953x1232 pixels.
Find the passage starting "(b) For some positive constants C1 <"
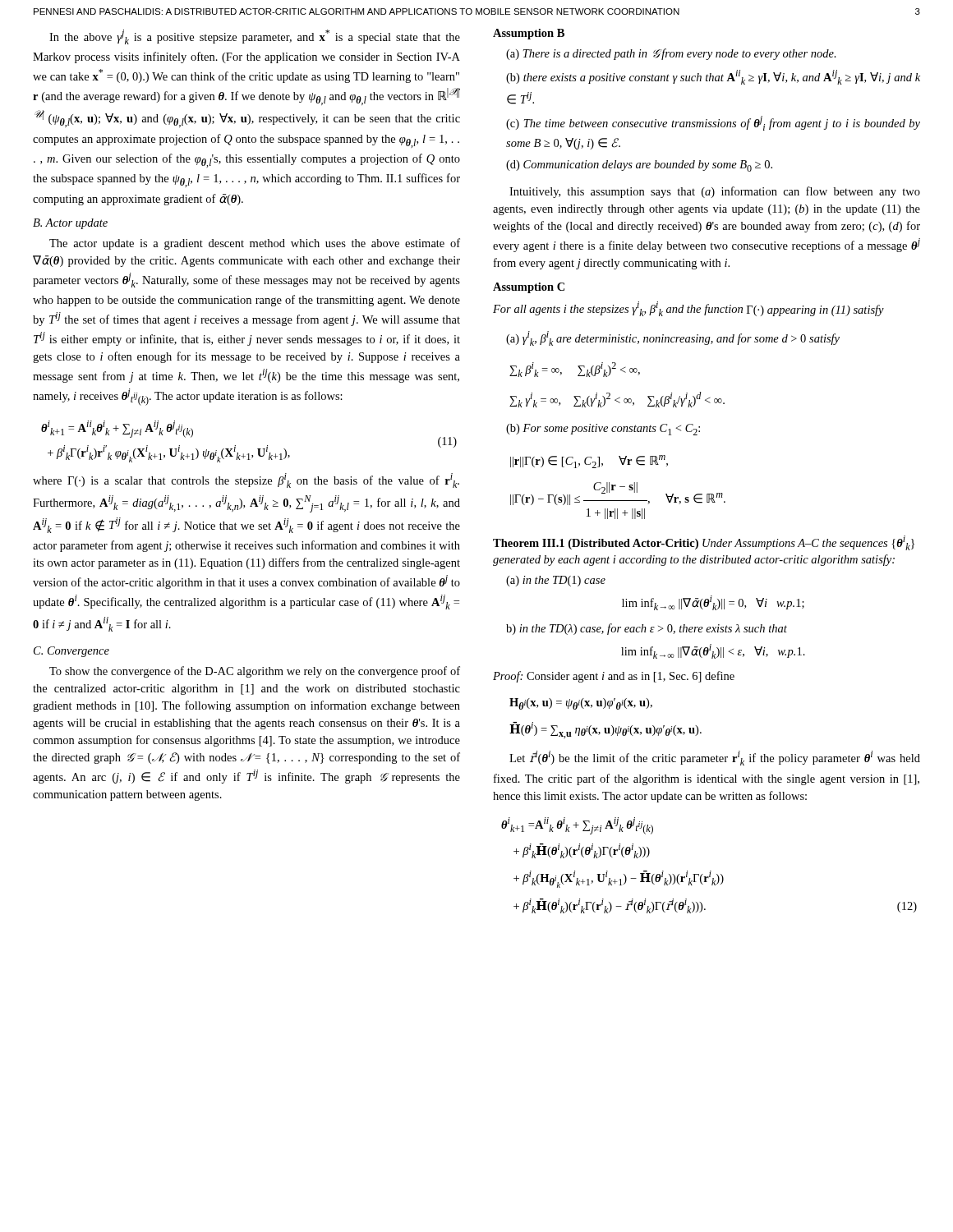[x=604, y=430]
